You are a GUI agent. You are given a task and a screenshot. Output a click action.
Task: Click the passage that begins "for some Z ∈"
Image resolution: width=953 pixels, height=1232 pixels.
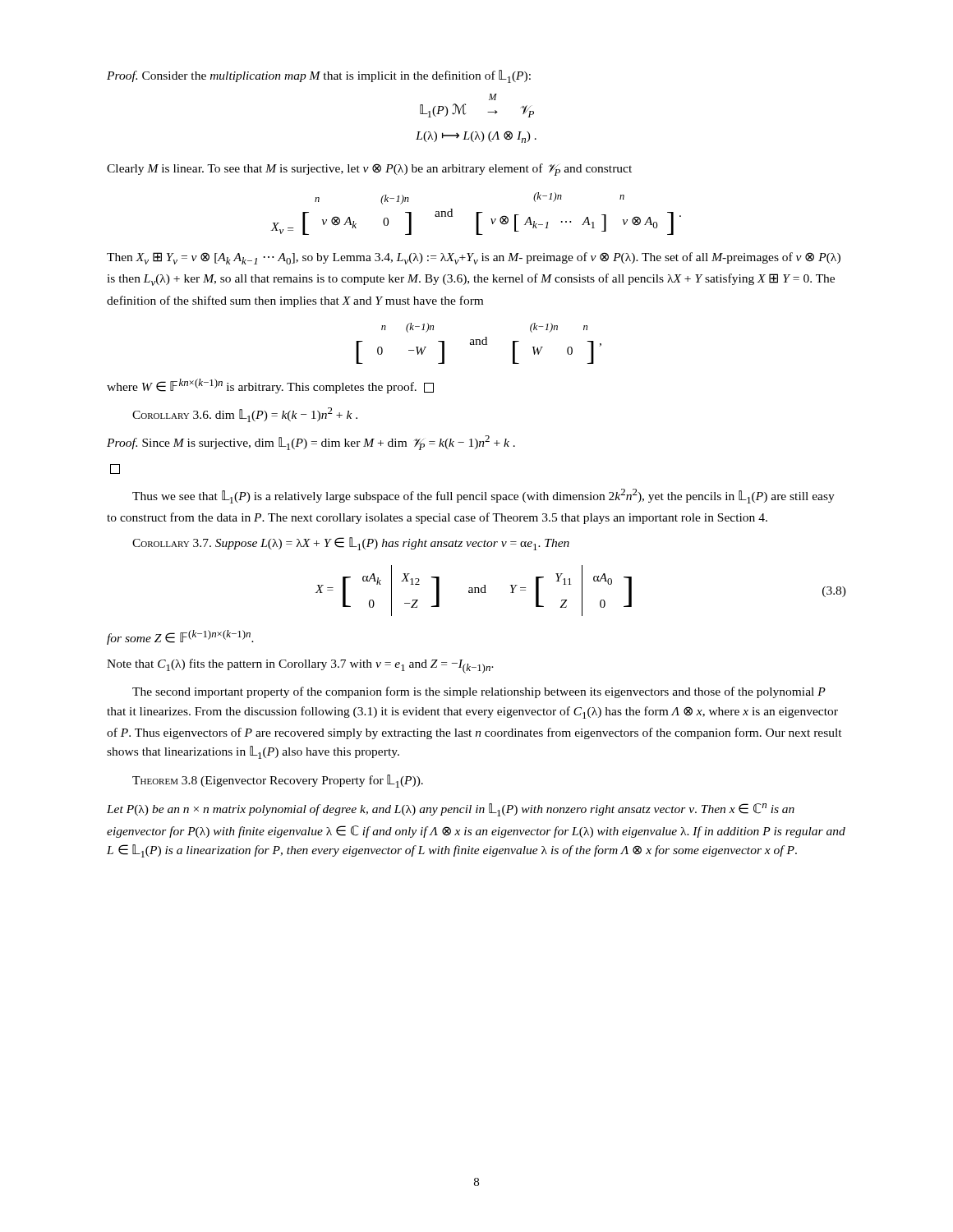[x=180, y=636]
